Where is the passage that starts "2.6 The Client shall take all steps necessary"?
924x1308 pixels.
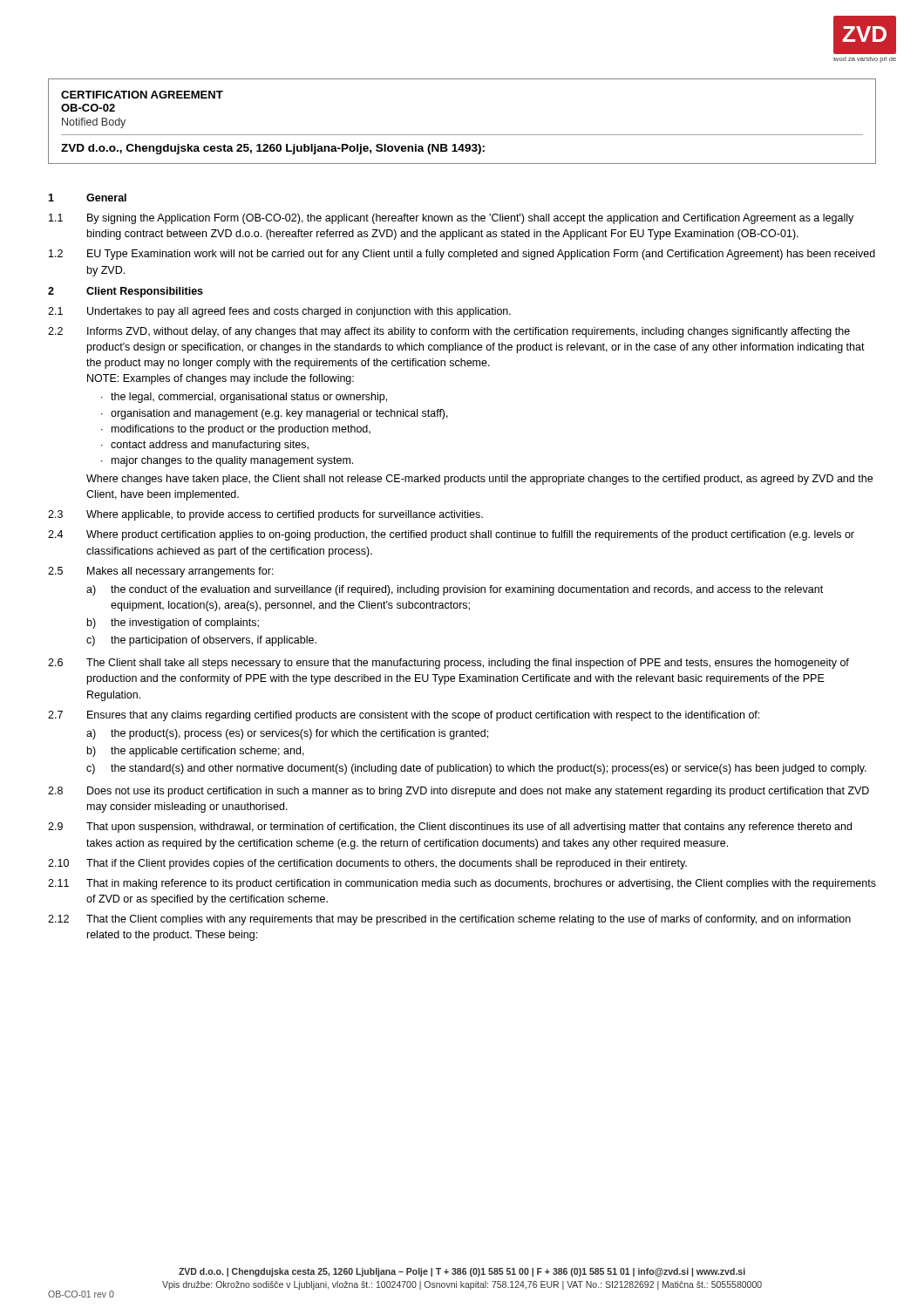[462, 679]
